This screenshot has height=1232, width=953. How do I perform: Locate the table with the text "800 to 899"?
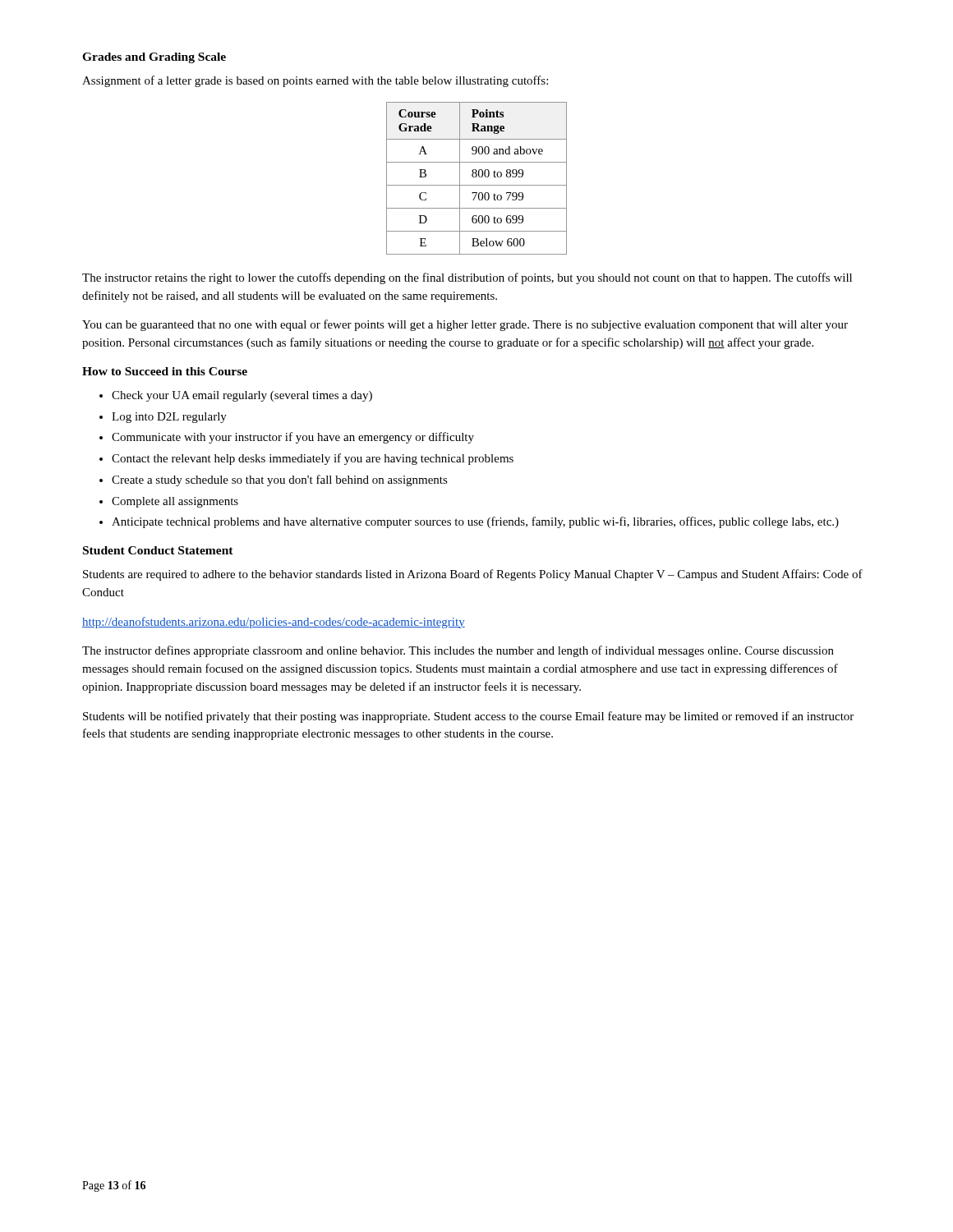(476, 178)
